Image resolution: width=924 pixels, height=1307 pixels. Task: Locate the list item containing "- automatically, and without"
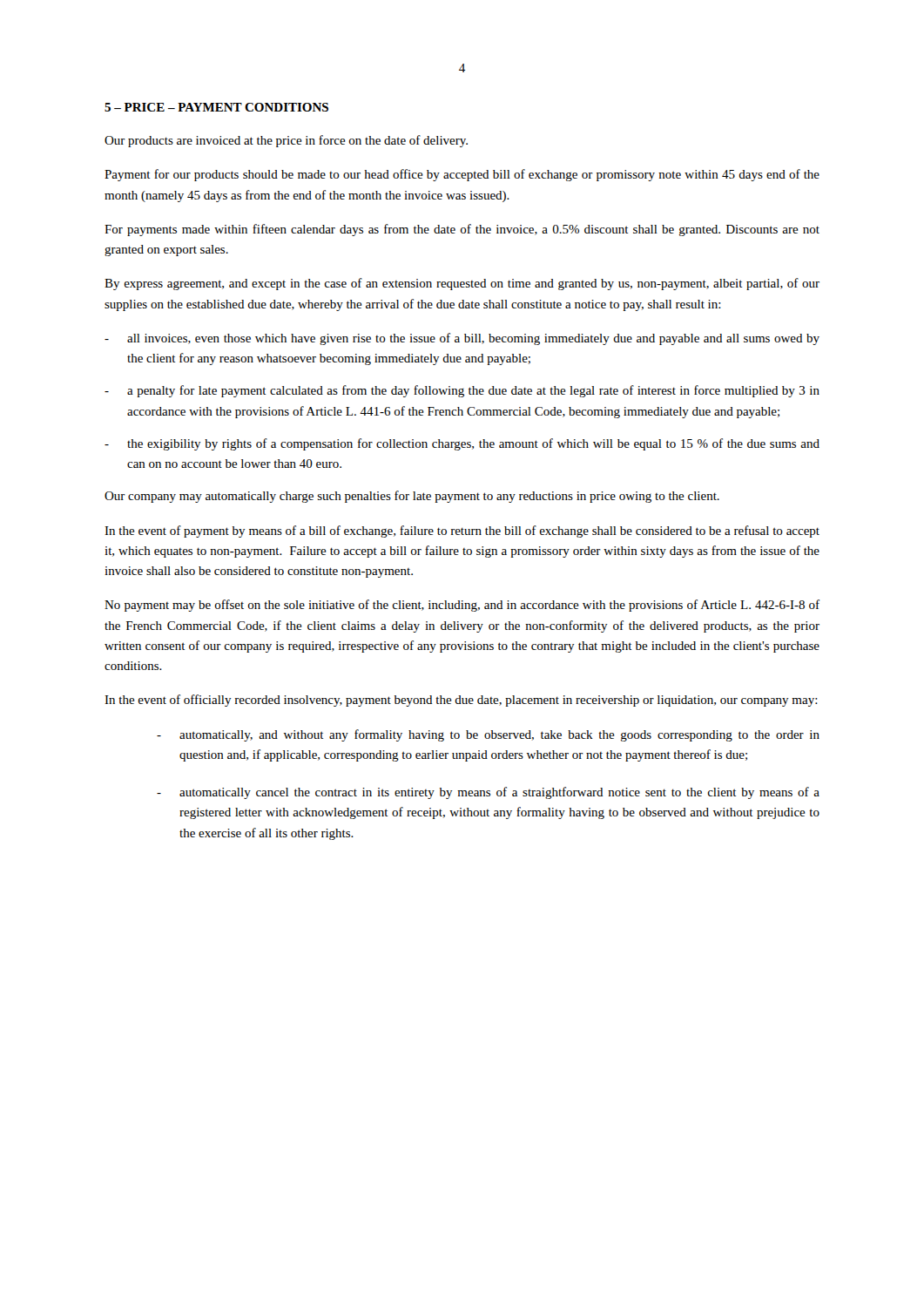[x=488, y=745]
